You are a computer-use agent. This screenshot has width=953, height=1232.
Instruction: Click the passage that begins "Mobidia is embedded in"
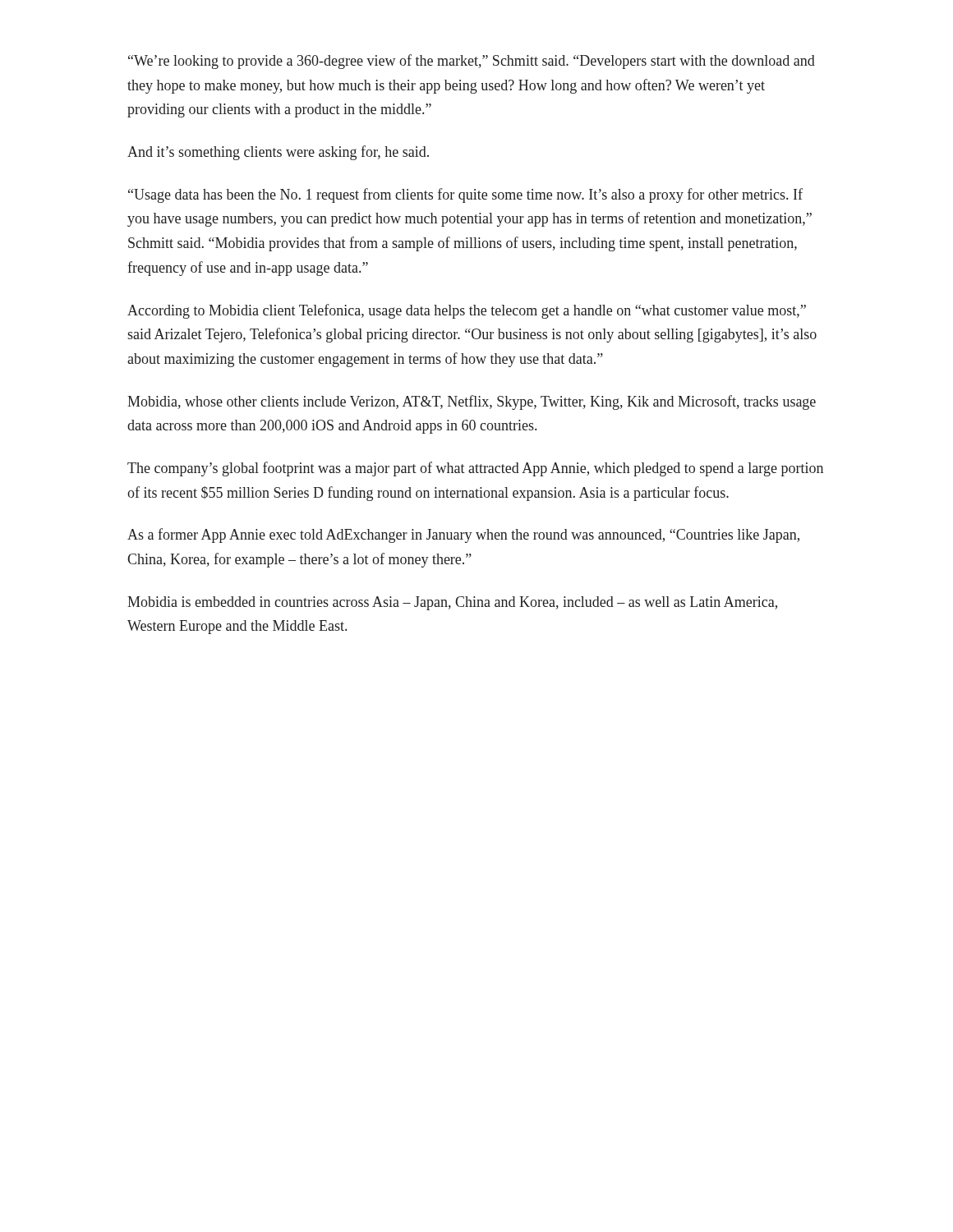[453, 614]
